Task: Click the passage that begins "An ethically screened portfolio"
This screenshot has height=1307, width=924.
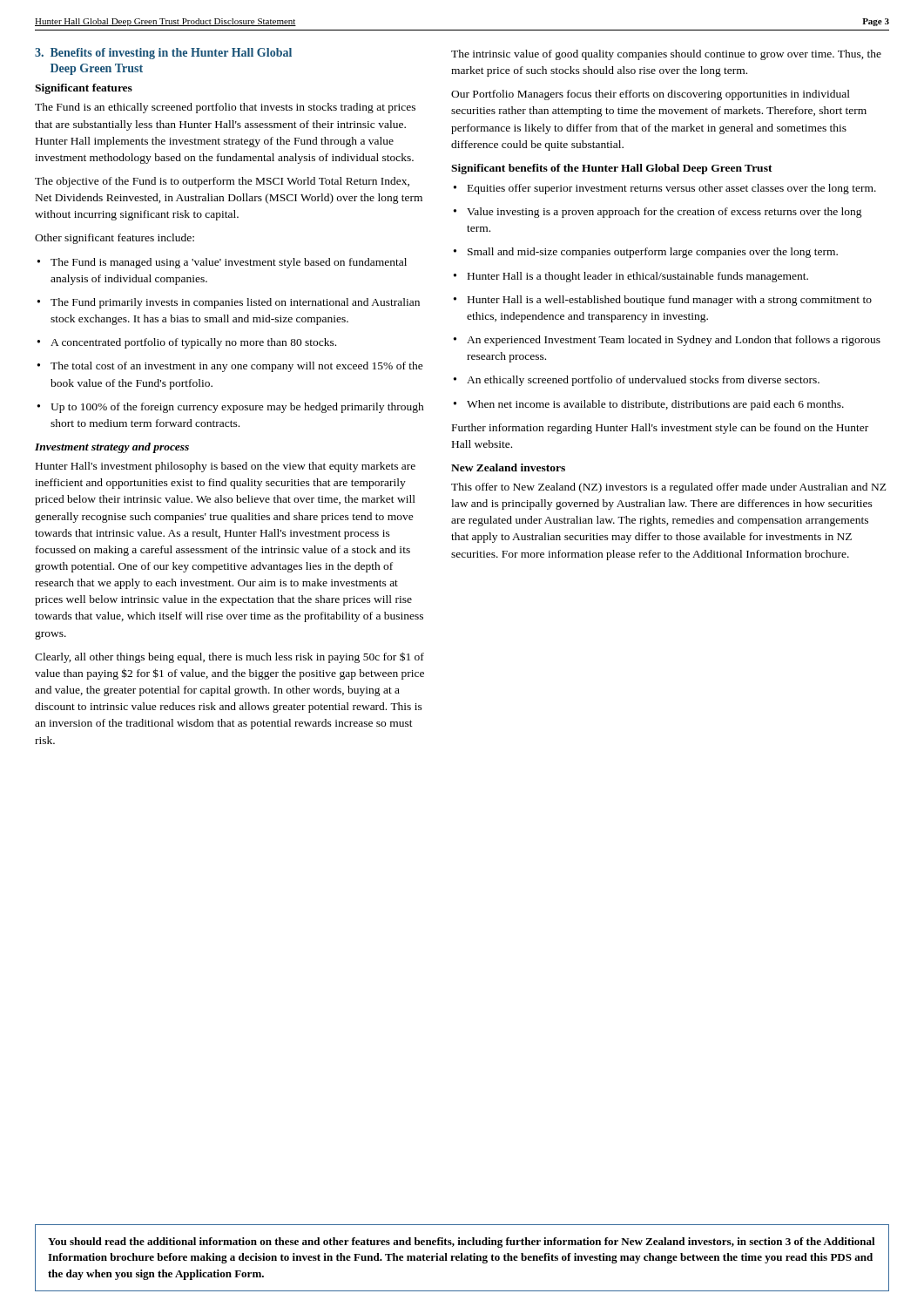Action: [x=670, y=380]
